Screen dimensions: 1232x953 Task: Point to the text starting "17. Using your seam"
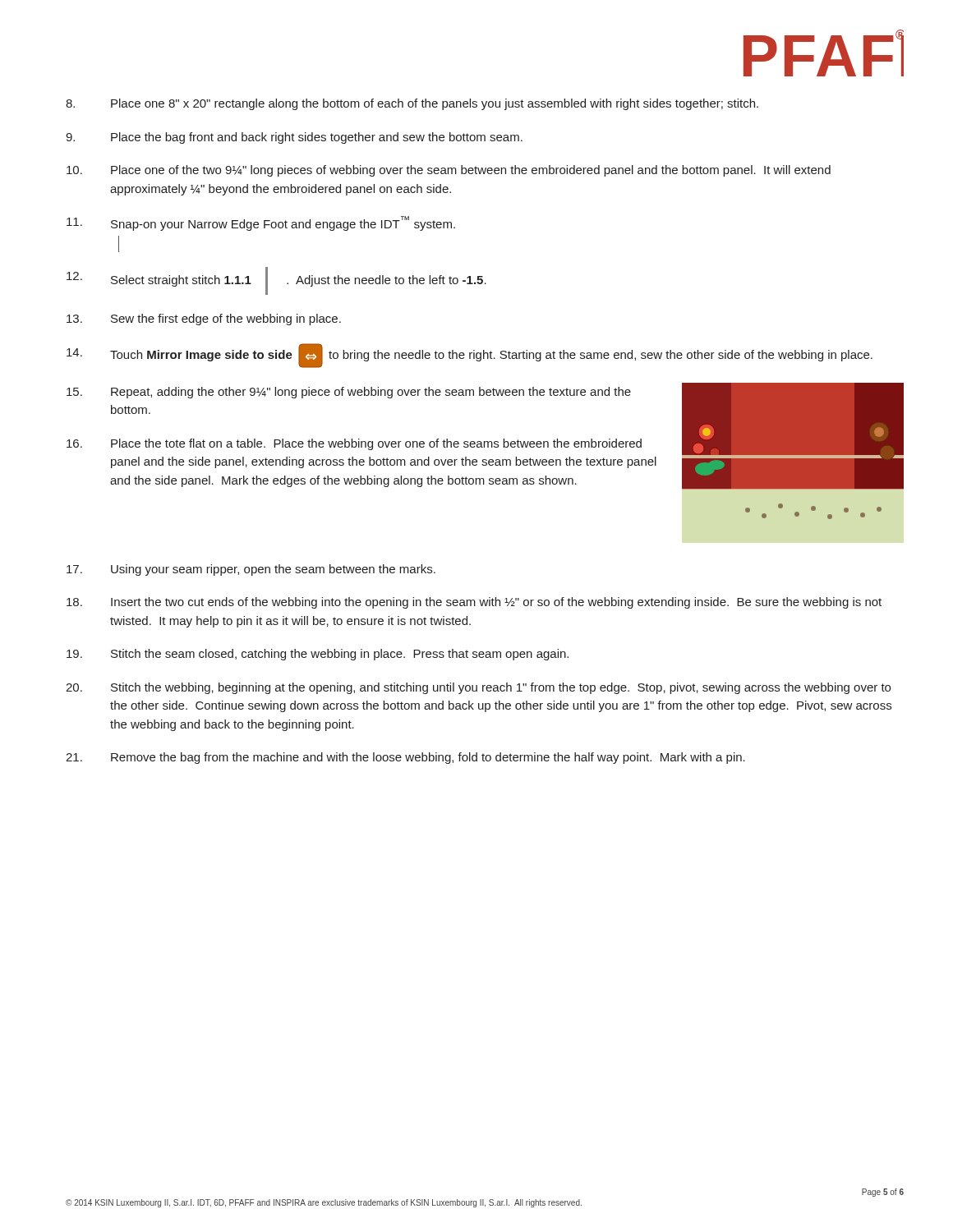coord(251,570)
